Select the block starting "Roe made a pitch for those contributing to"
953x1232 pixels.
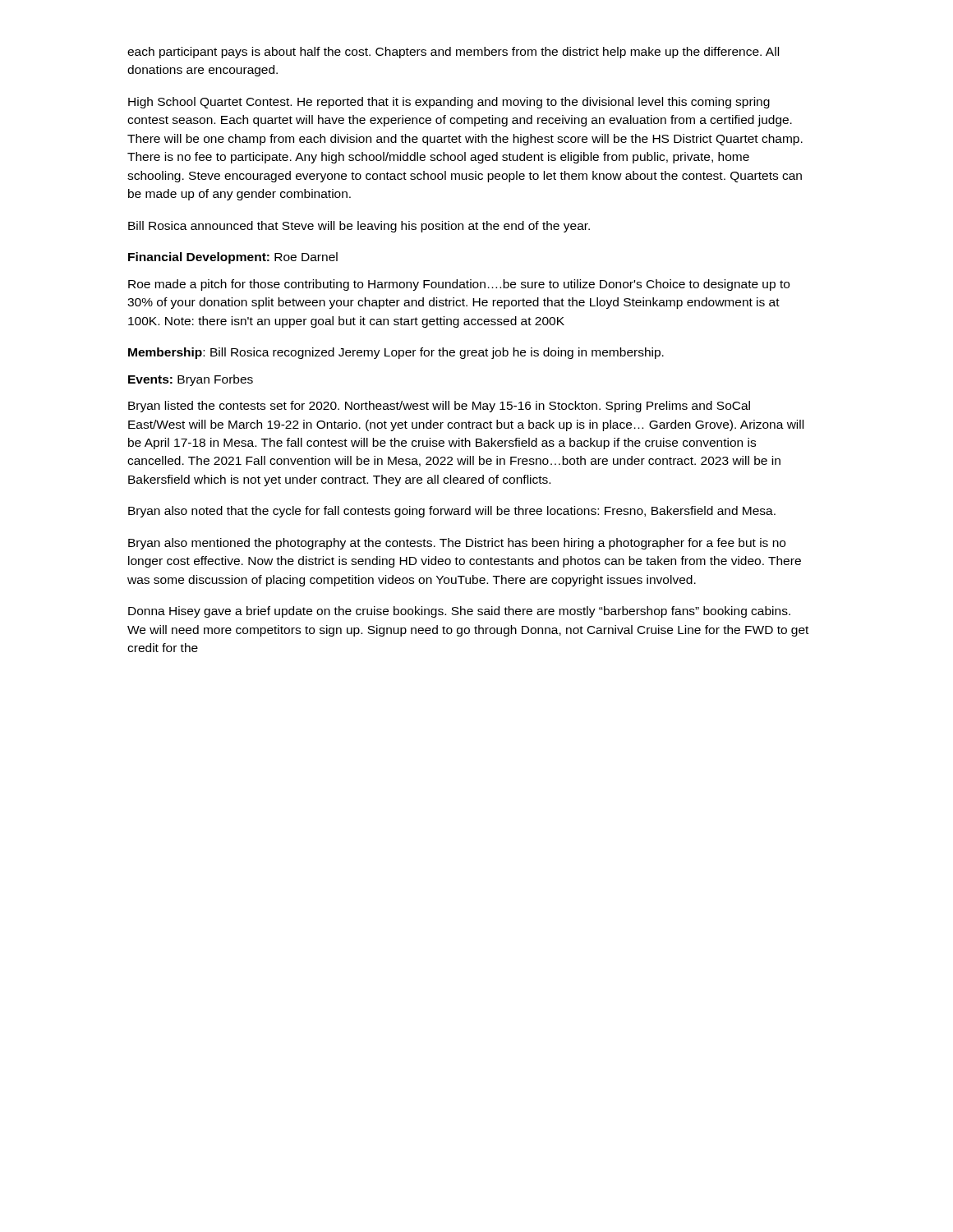(459, 302)
